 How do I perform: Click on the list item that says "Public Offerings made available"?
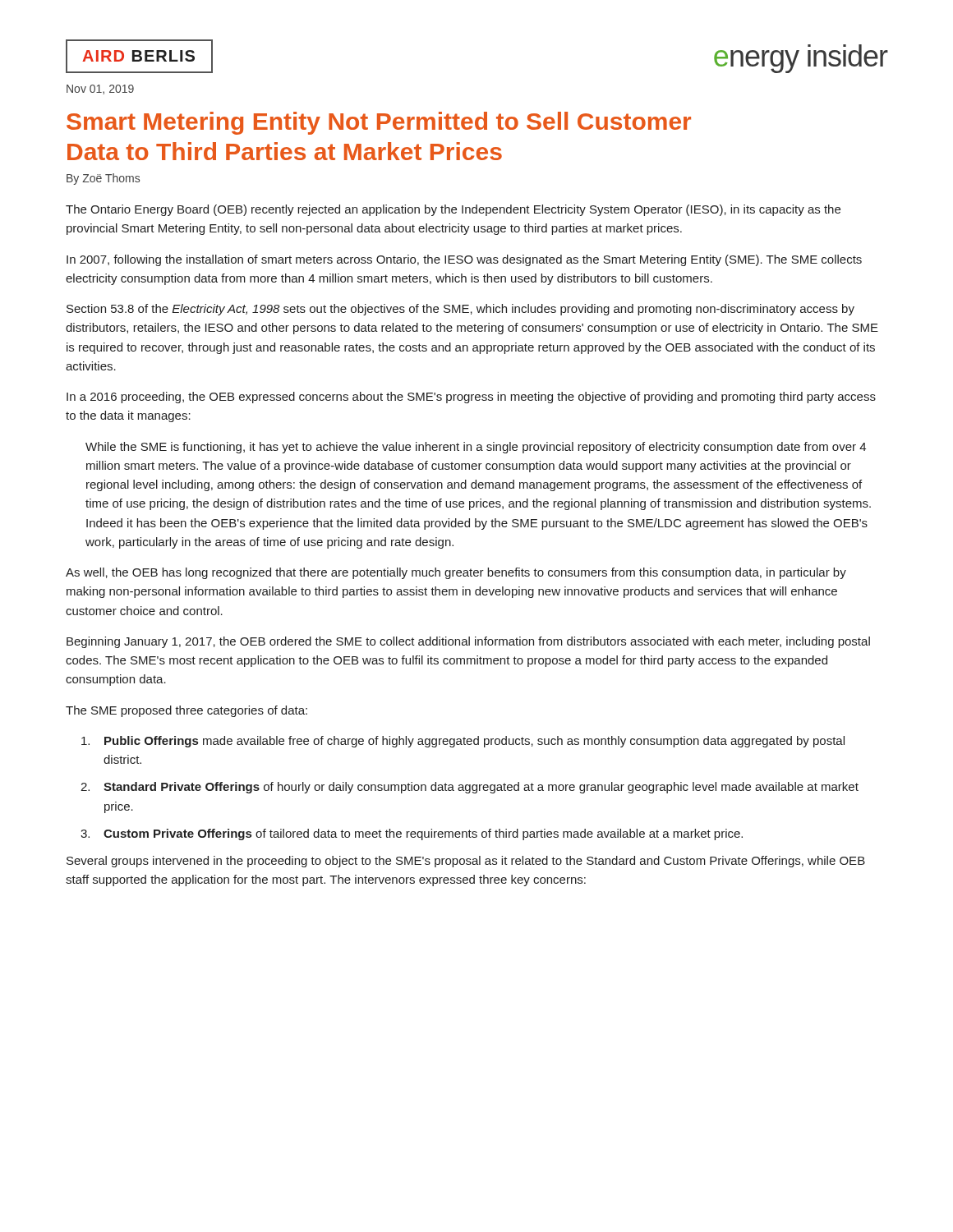[484, 750]
